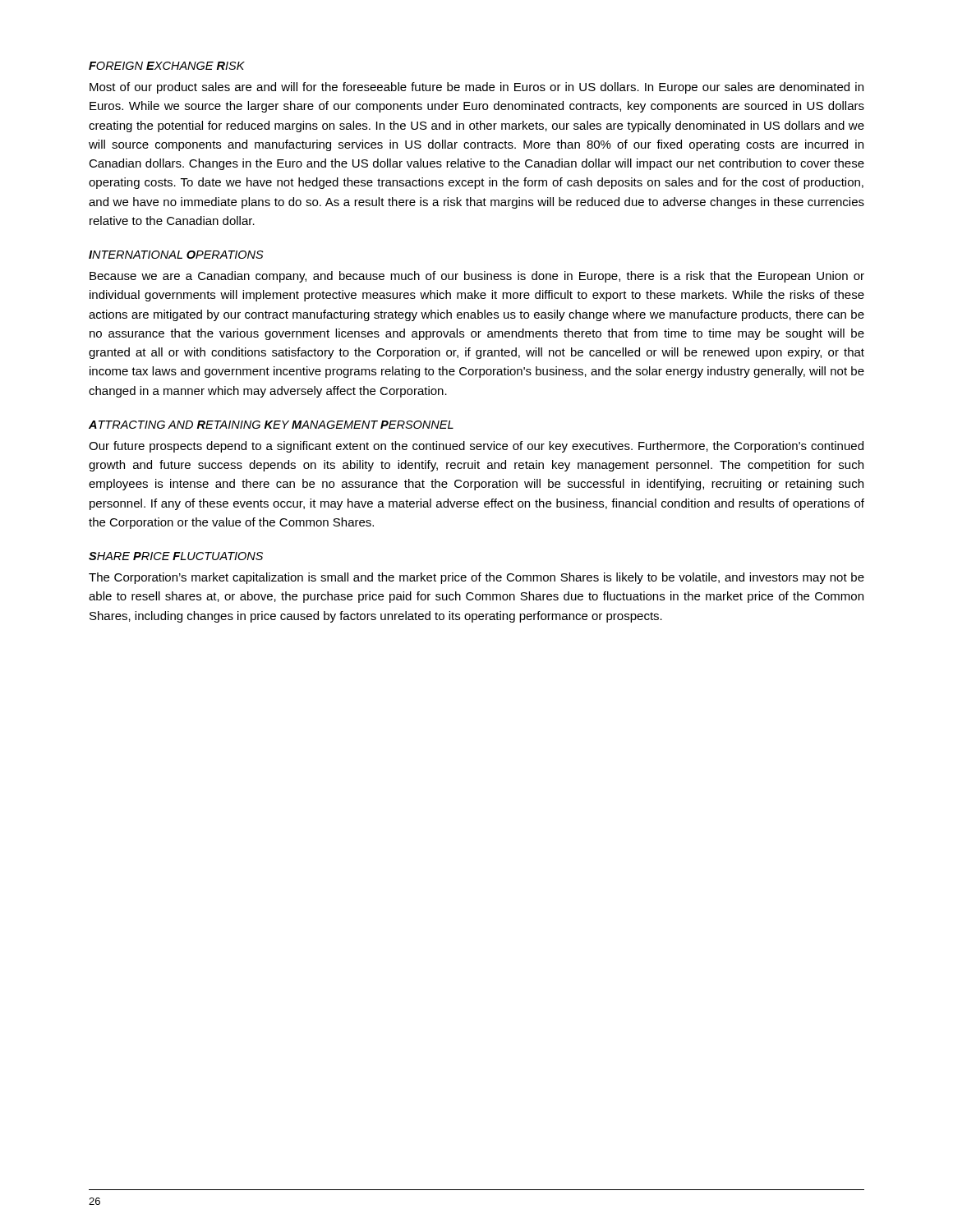Where does it say "INTERNATIONAL OPERATIONS"?
953x1232 pixels.
tap(176, 255)
